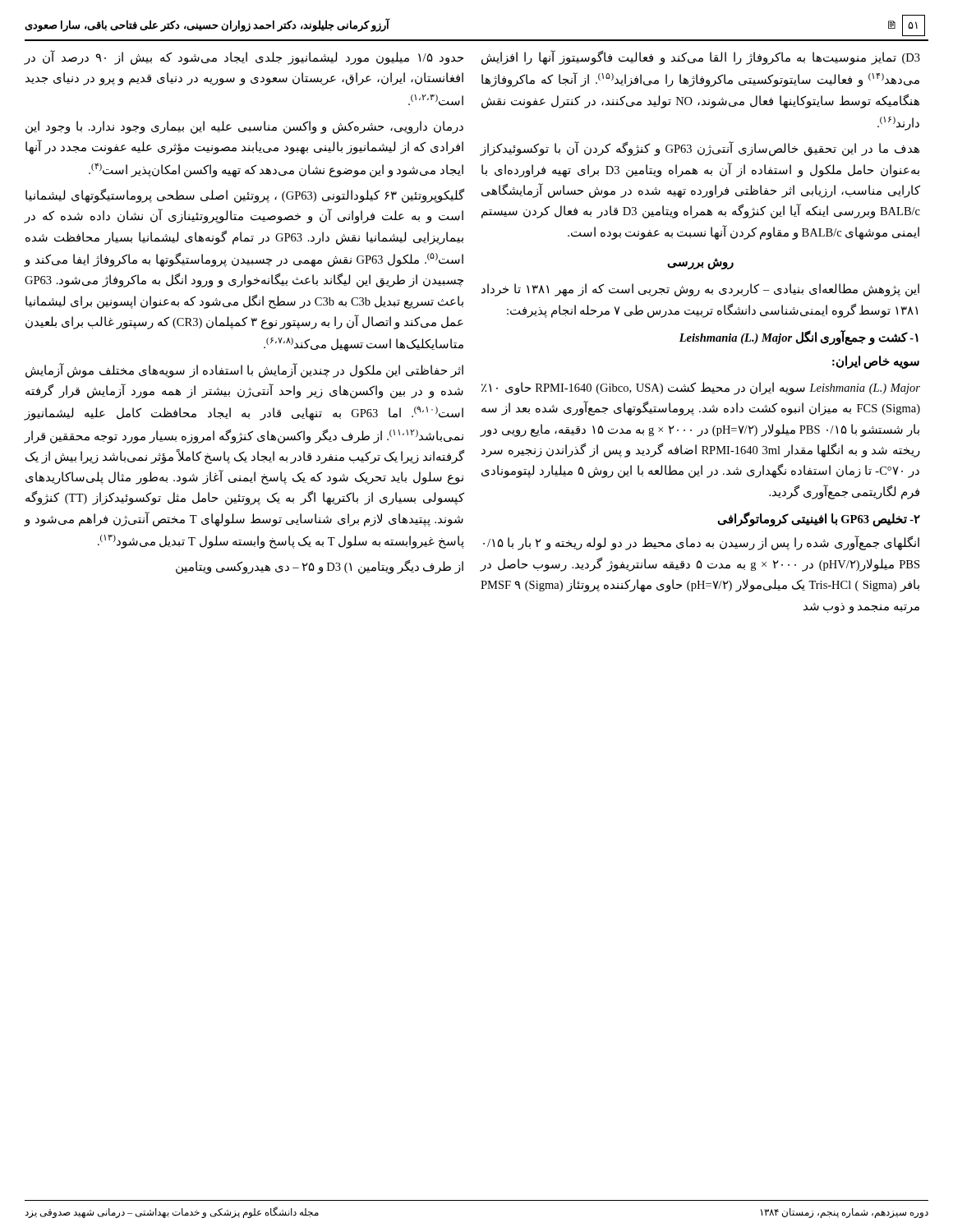Find the text block that says "گلیکوپروتئین ۶۳ کیلودالتونی (GP63) ،"
Screen dimensions: 1232x953
point(244,270)
